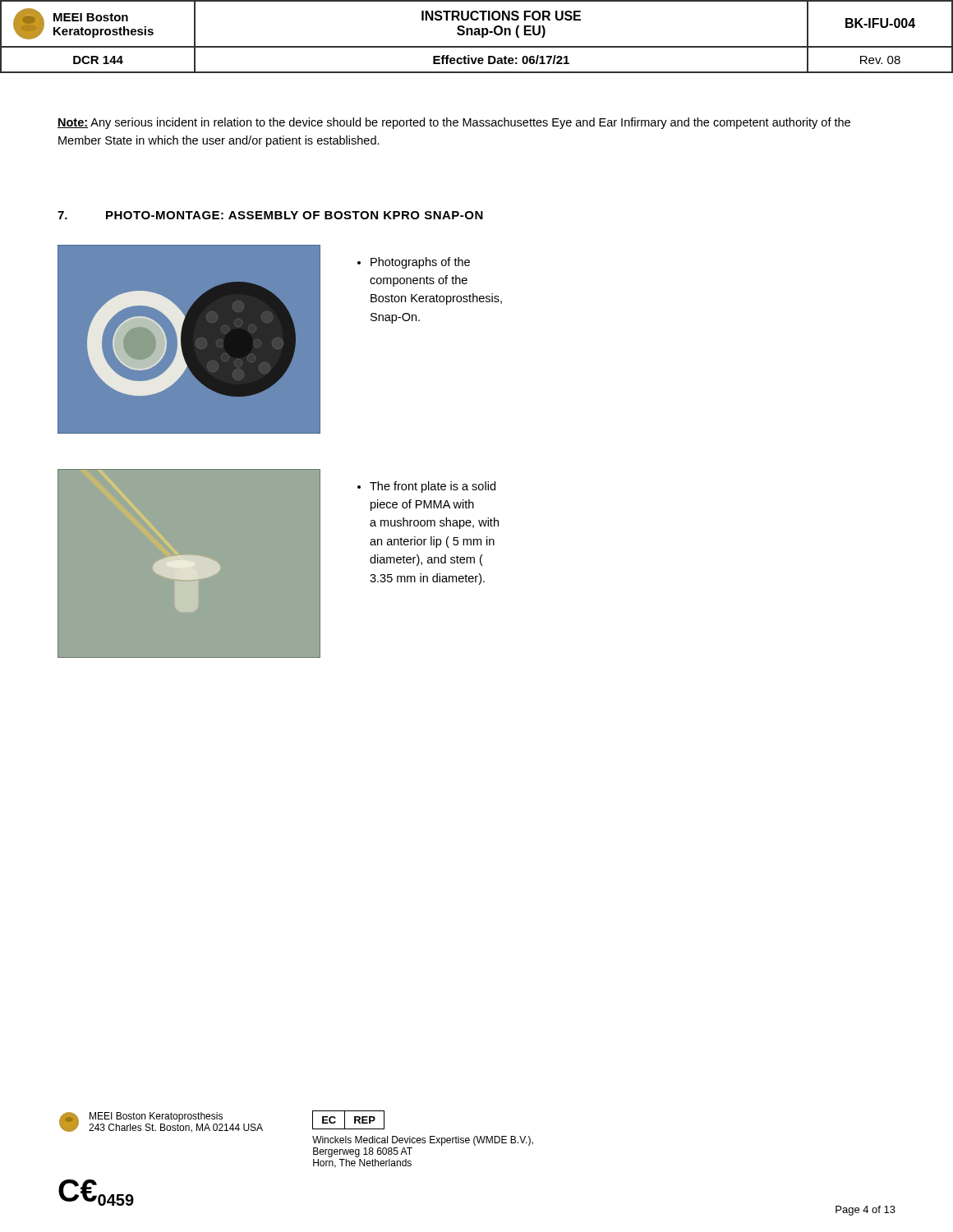953x1232 pixels.
Task: Where does it say "7. PHOTO-MONTAGE: ASSEMBLY OF BOSTON KPRO SNAP-ON"?
Action: coord(271,214)
